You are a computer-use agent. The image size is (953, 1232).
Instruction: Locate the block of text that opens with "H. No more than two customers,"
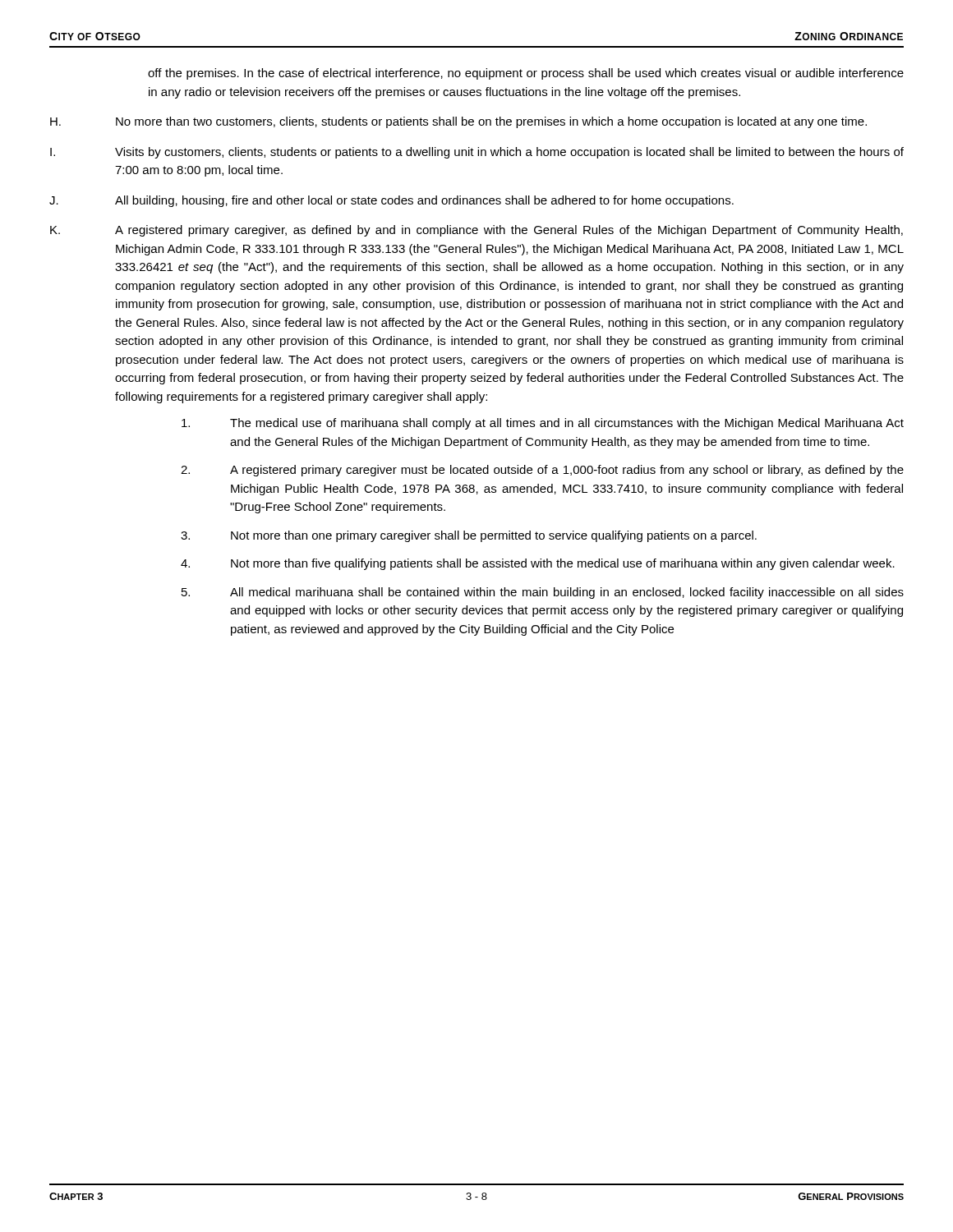tap(476, 122)
